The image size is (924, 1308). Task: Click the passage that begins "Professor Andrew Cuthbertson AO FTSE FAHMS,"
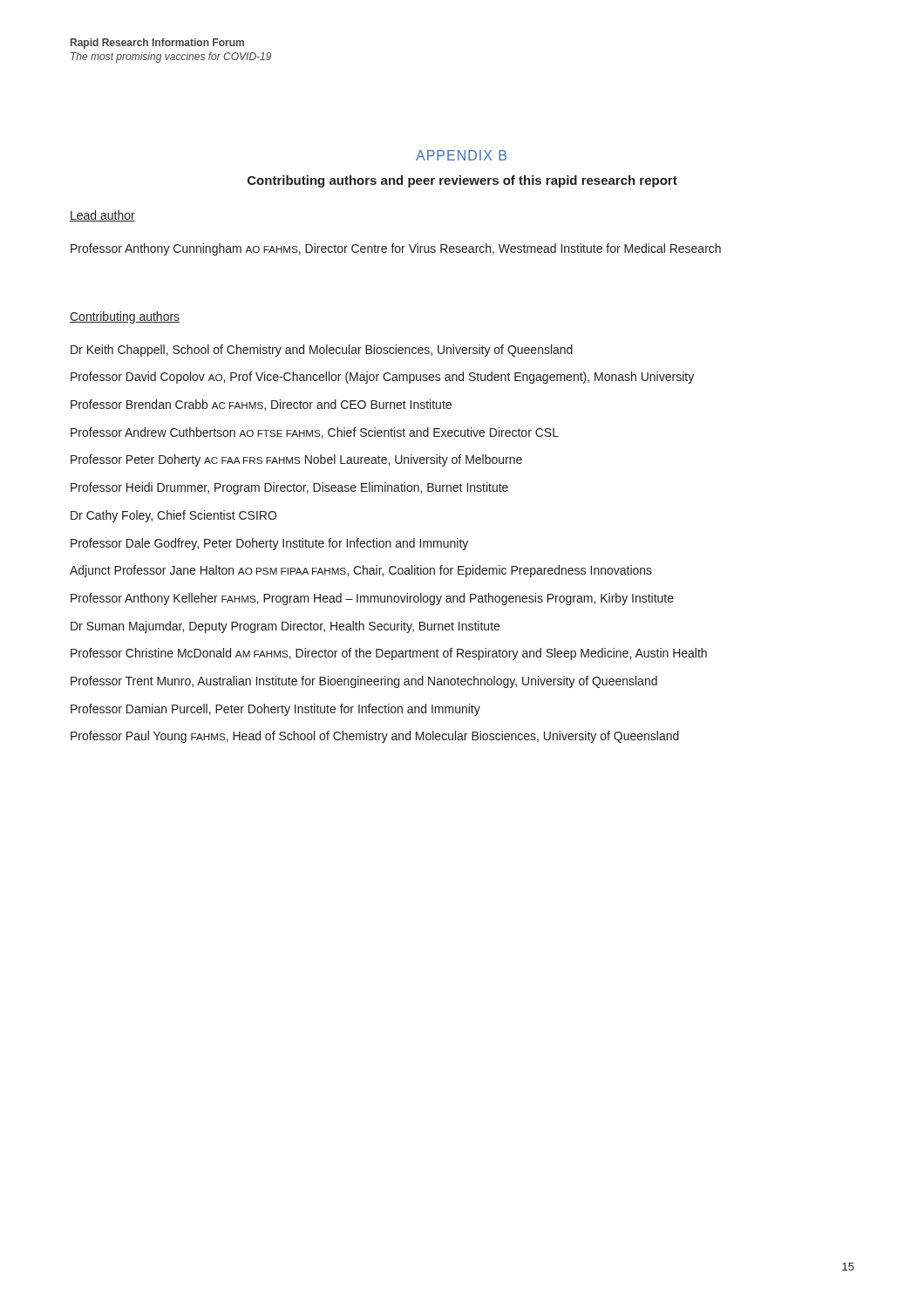(x=314, y=432)
